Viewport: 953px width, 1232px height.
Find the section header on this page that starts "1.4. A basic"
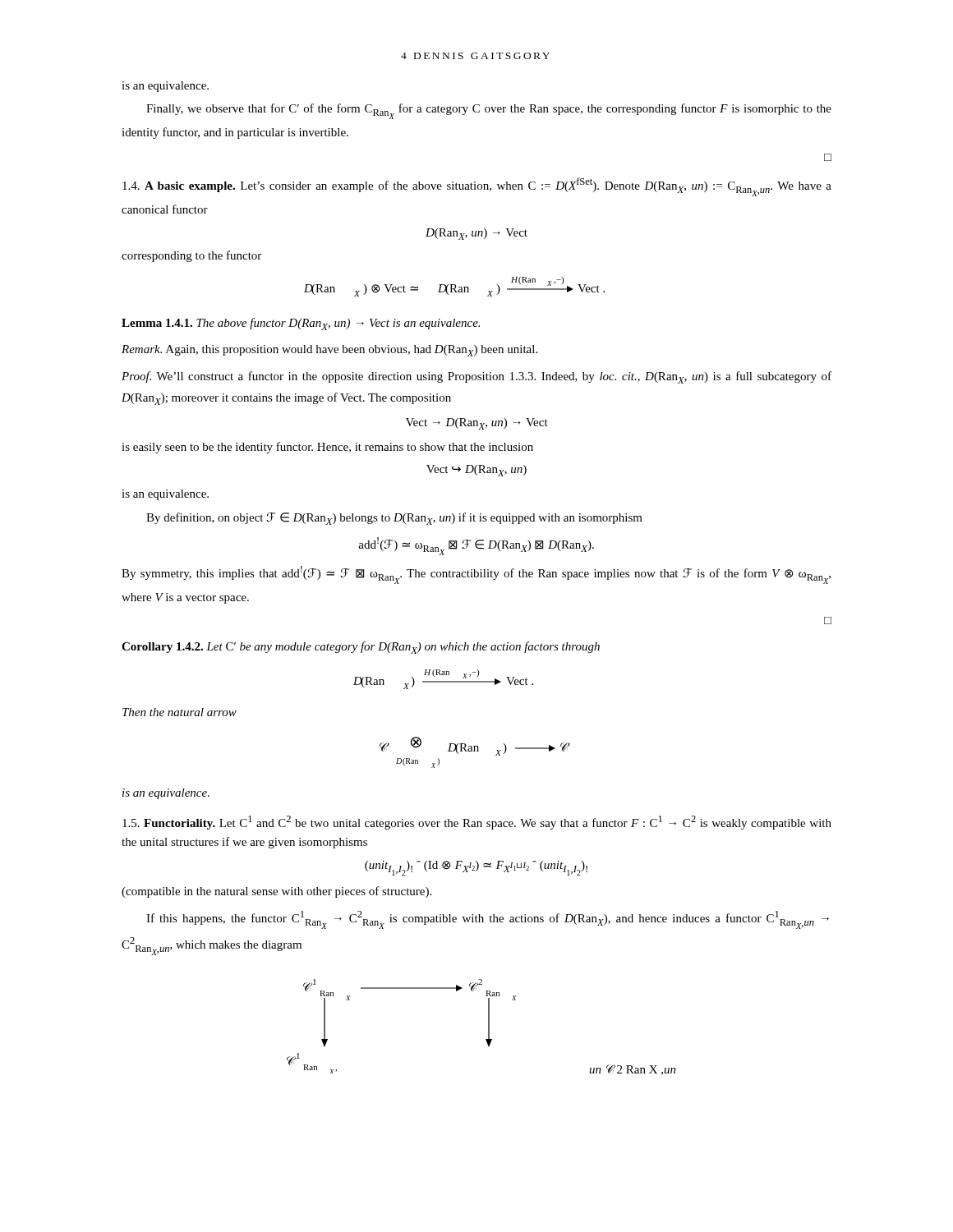476,196
